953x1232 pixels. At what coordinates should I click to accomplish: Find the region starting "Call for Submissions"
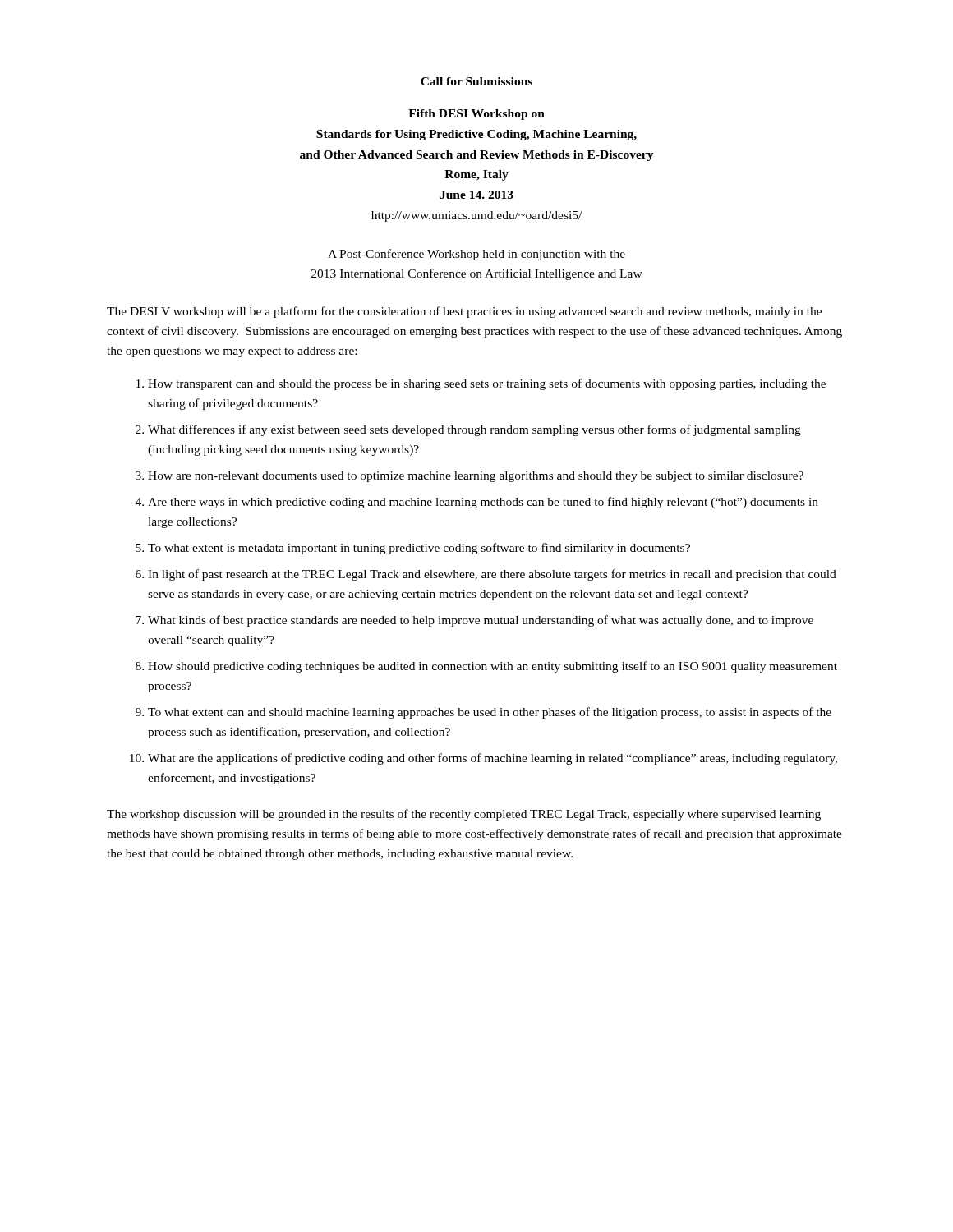pyautogui.click(x=476, y=81)
